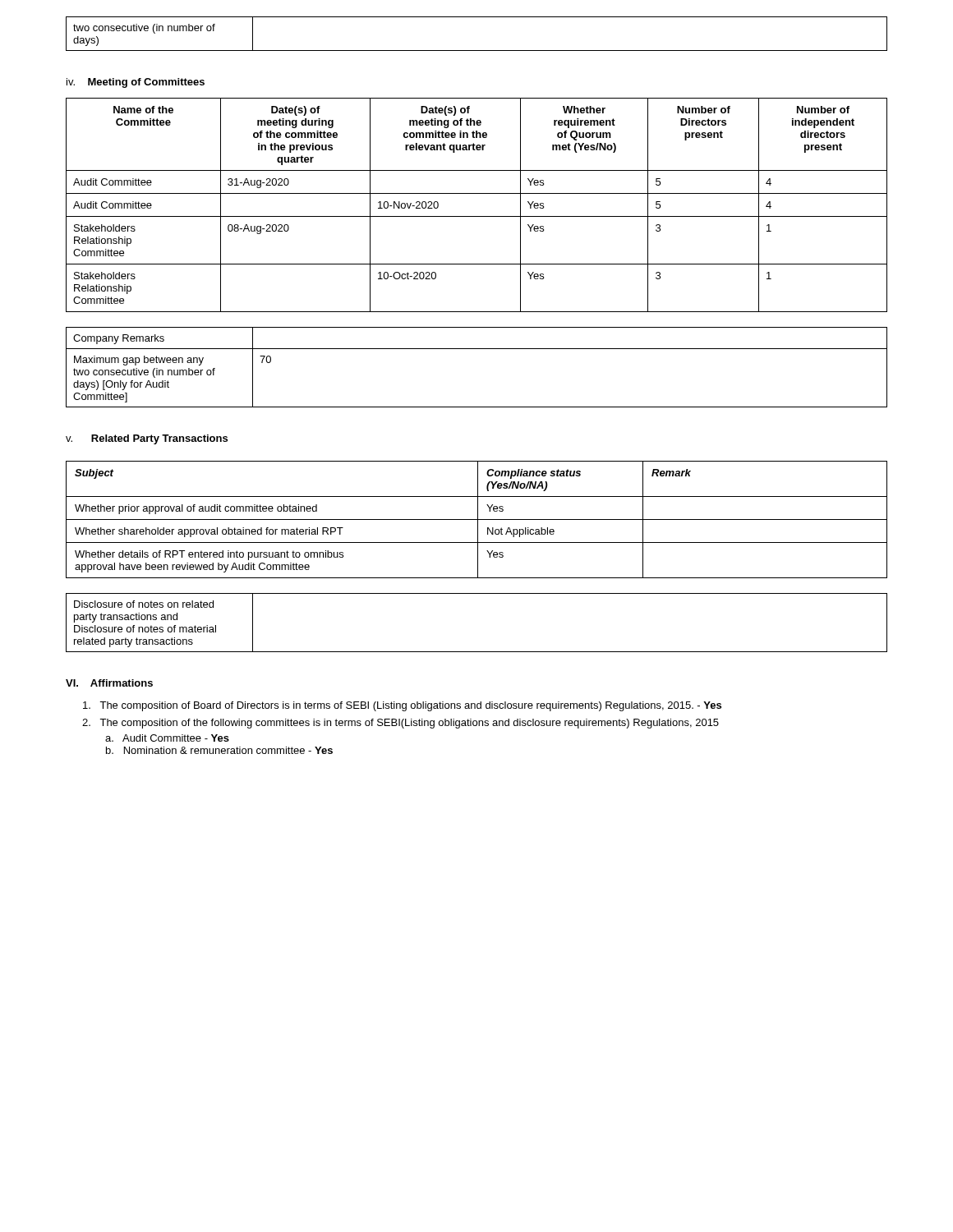Click on the passage starting "v. Related Party Transactions"
Viewport: 953px width, 1232px height.
coord(147,438)
